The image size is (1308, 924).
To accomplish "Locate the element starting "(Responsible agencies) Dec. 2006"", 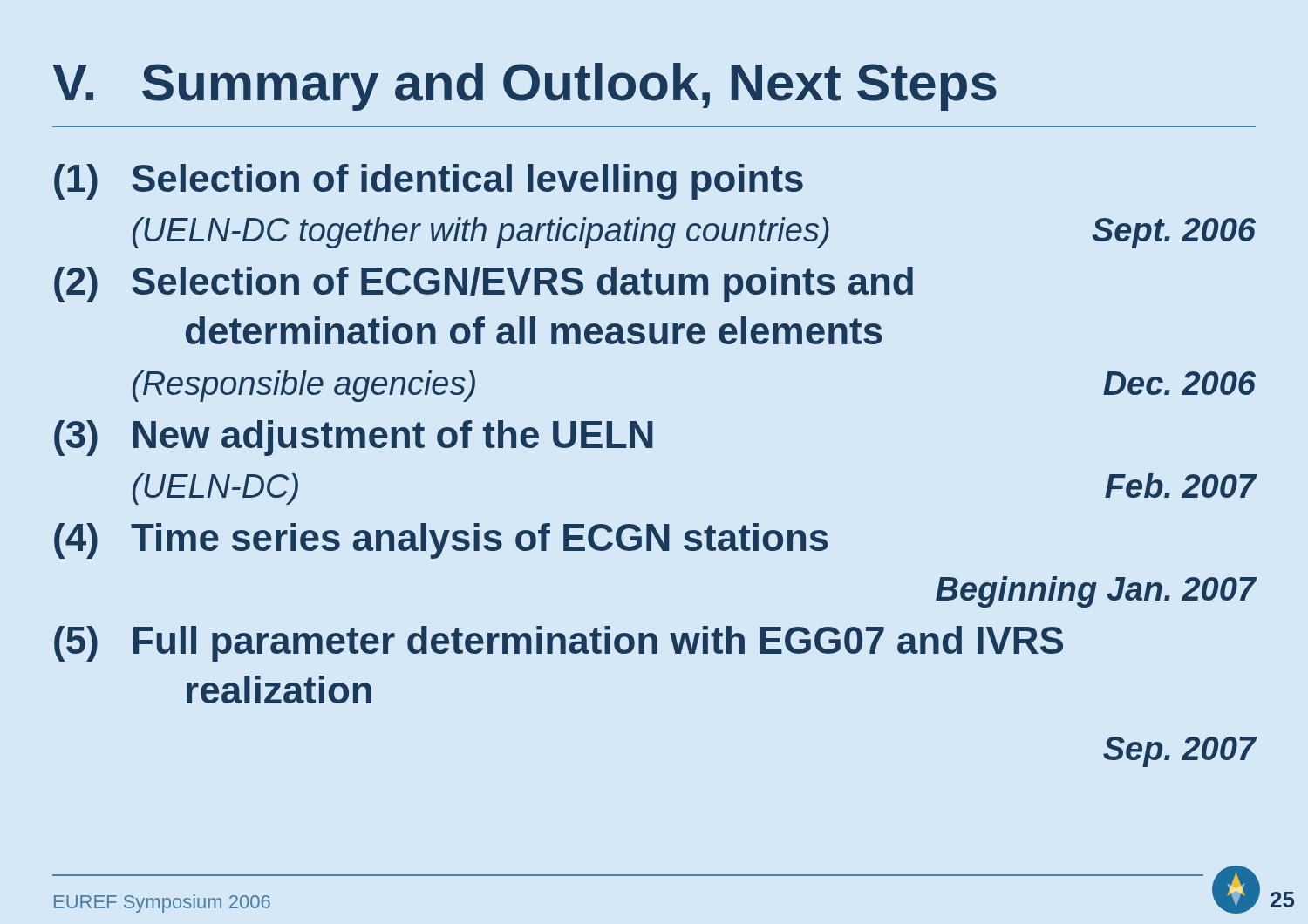I will 311,386.
